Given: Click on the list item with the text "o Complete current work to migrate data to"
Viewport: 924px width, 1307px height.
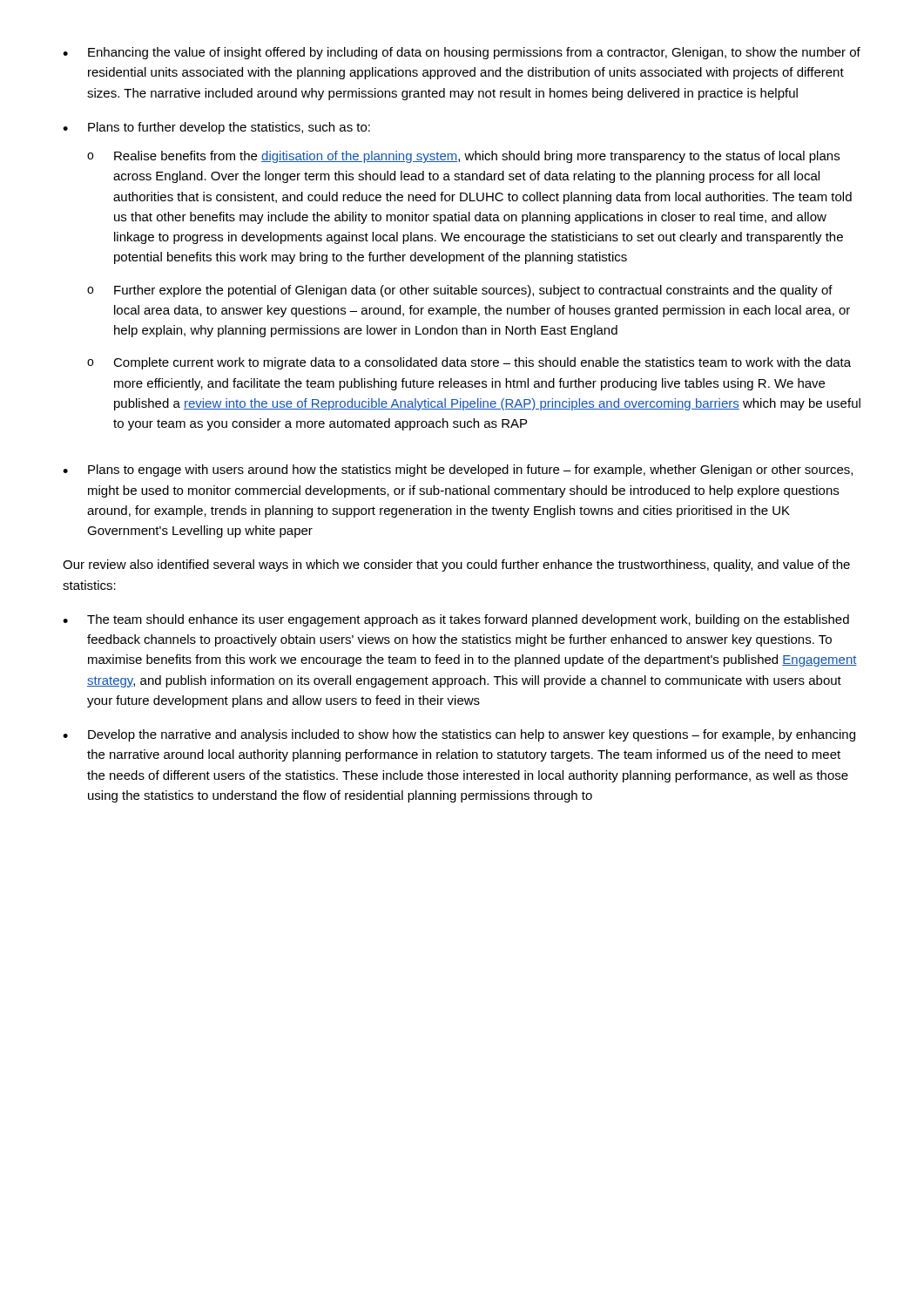Looking at the screenshot, I should point(474,393).
